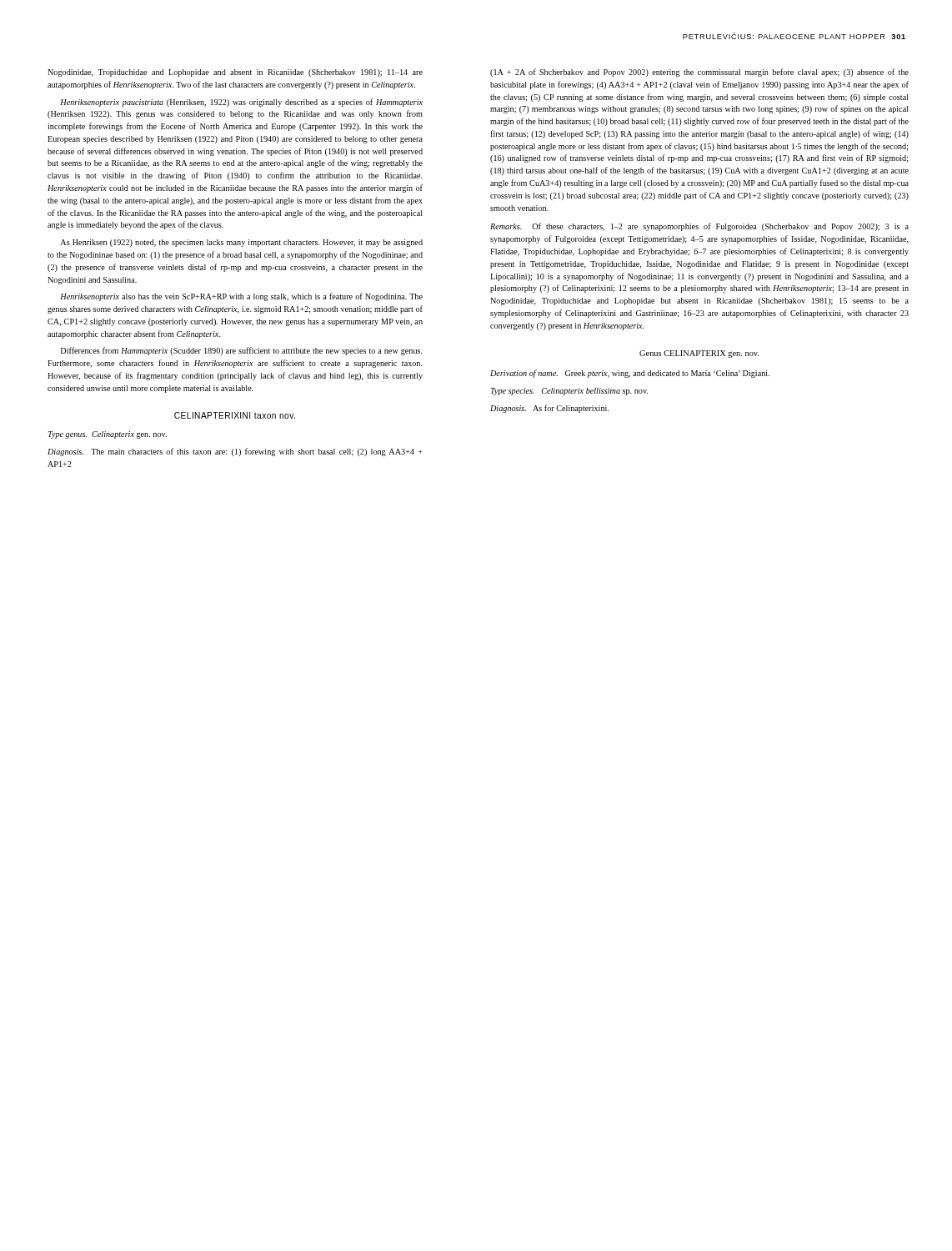Click on the element starting "Henriksenopterix paucistriata (Henriksen,"
Screen dimensions: 1251x952
coord(235,164)
